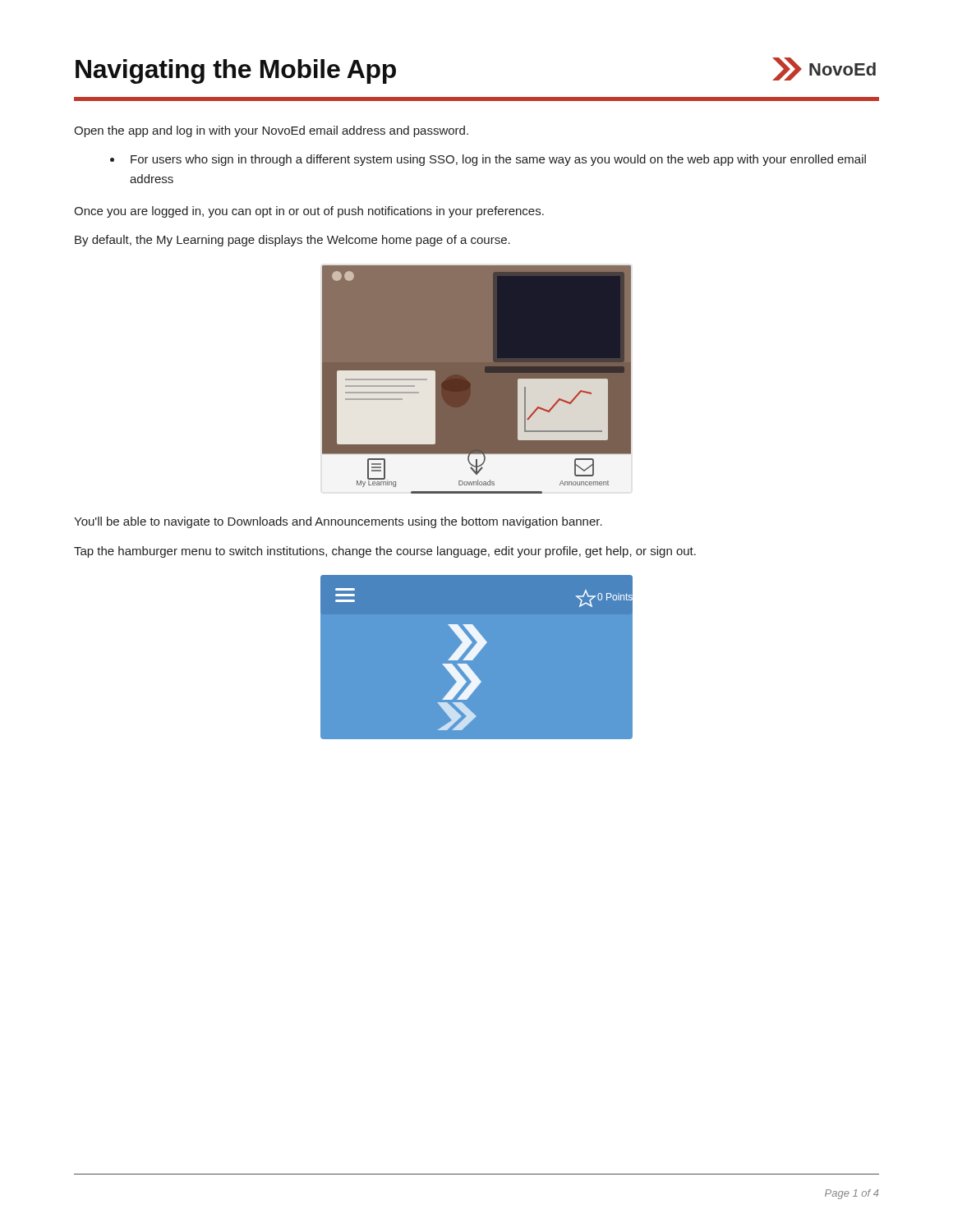Viewport: 953px width, 1232px height.
Task: Locate the block of text that opens with "Tap the hamburger menu"
Action: click(385, 550)
